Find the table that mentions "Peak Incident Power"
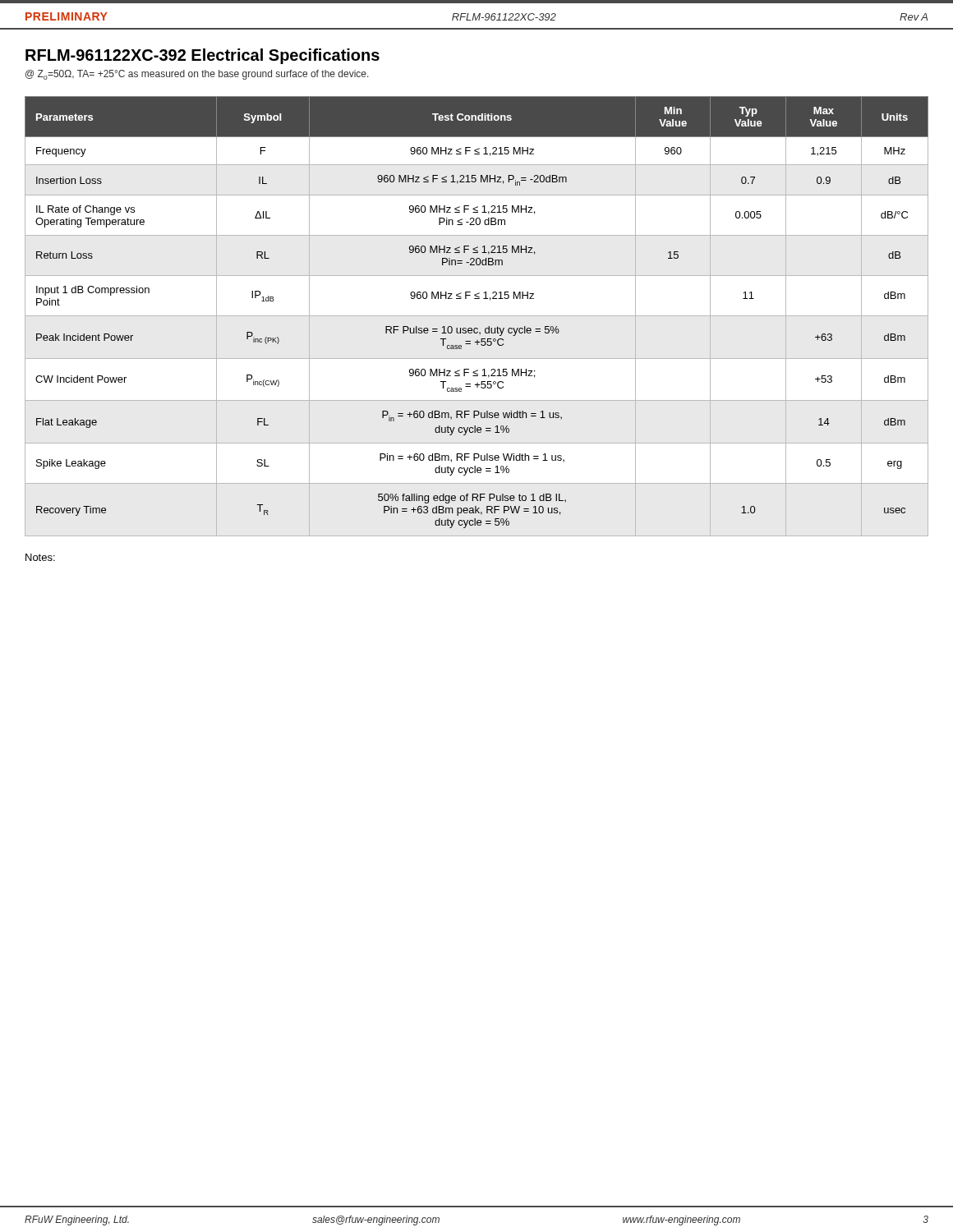953x1232 pixels. tap(476, 316)
